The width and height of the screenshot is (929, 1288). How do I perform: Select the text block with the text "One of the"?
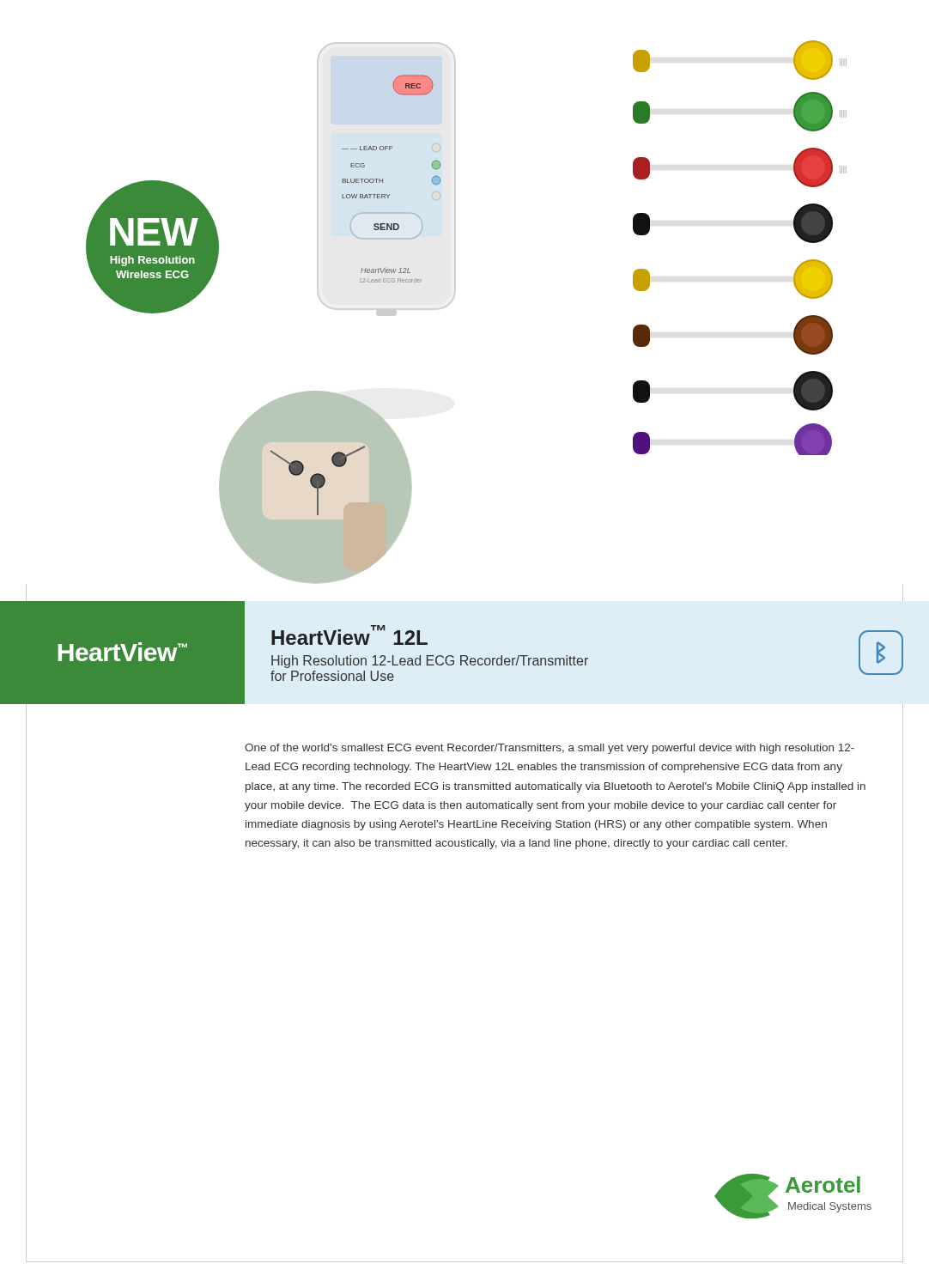click(x=558, y=796)
